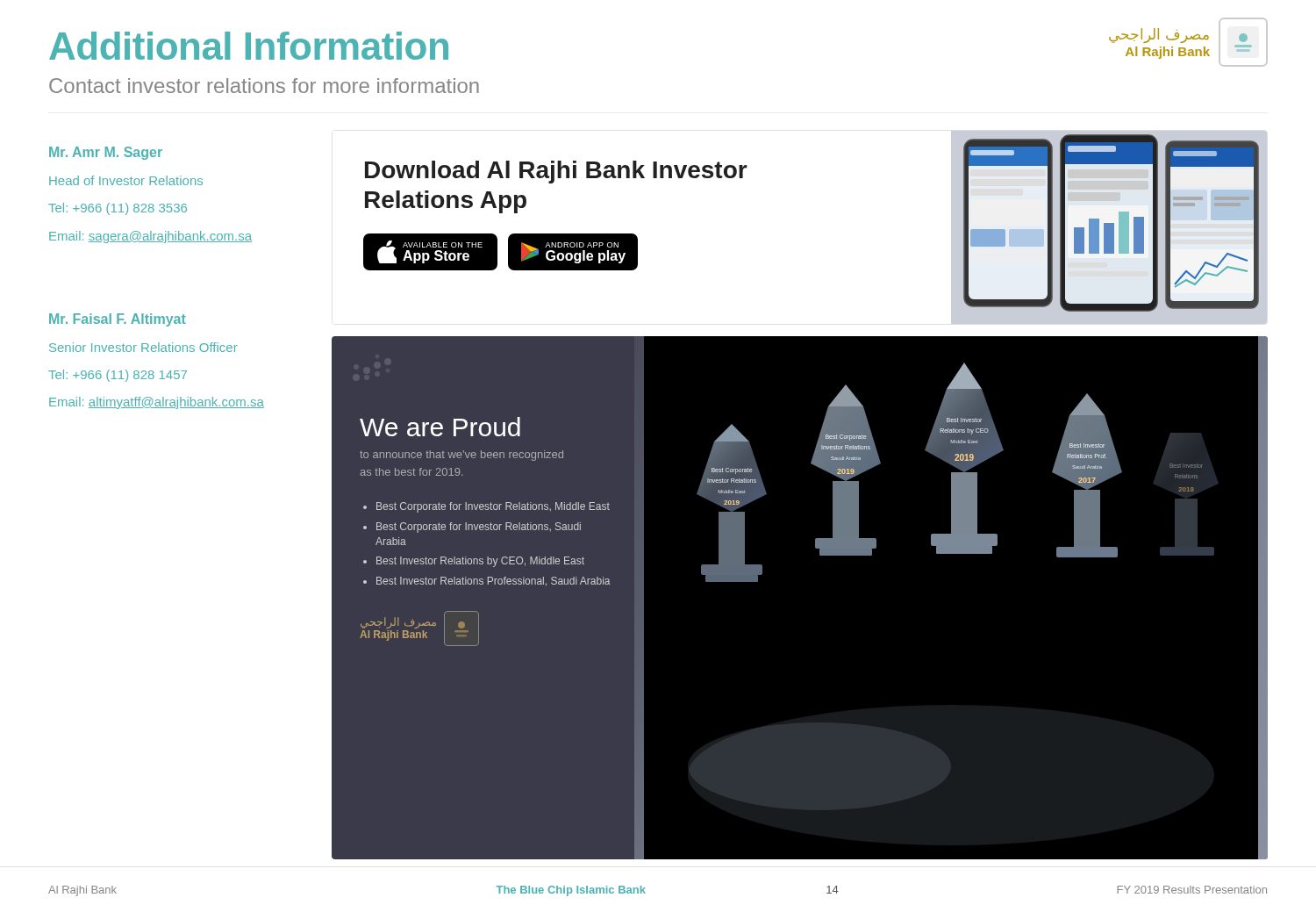Find the element starting "Head of Investor Relations"
Viewport: 1316px width, 912px height.
tap(126, 180)
